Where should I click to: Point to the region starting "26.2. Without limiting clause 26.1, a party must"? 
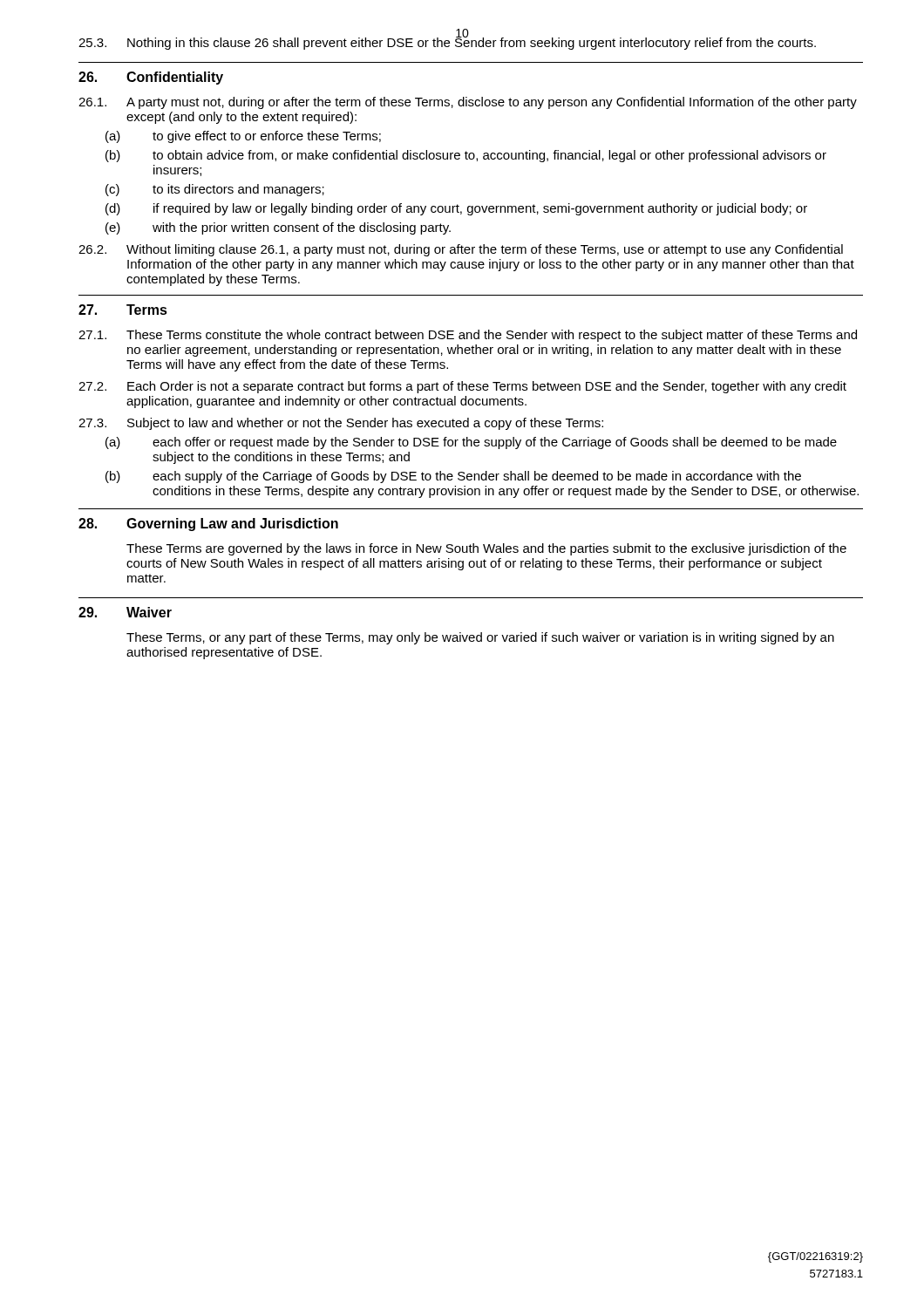(471, 264)
